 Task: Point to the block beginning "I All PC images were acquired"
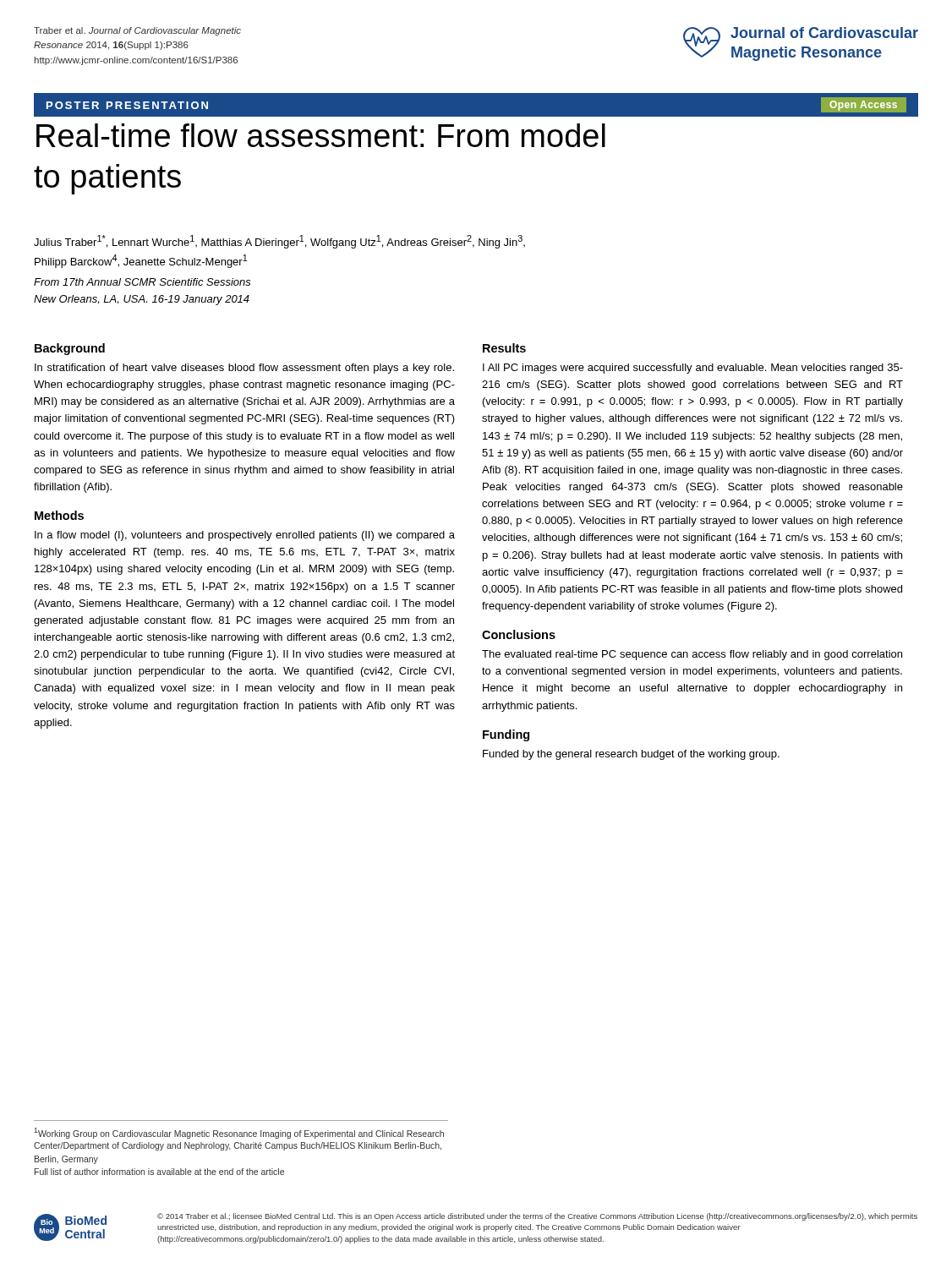point(692,486)
